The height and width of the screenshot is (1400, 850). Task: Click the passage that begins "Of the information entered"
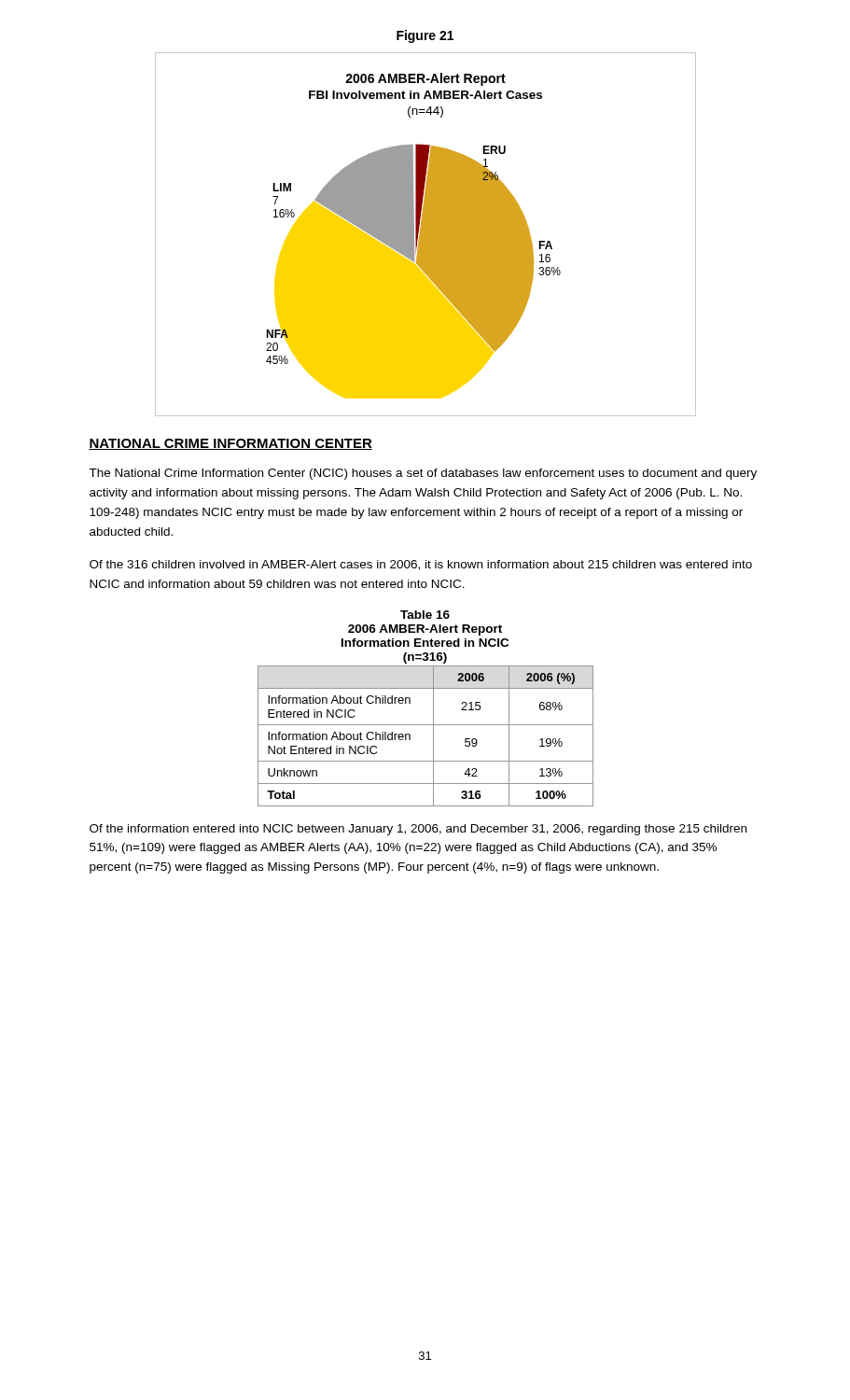418,847
